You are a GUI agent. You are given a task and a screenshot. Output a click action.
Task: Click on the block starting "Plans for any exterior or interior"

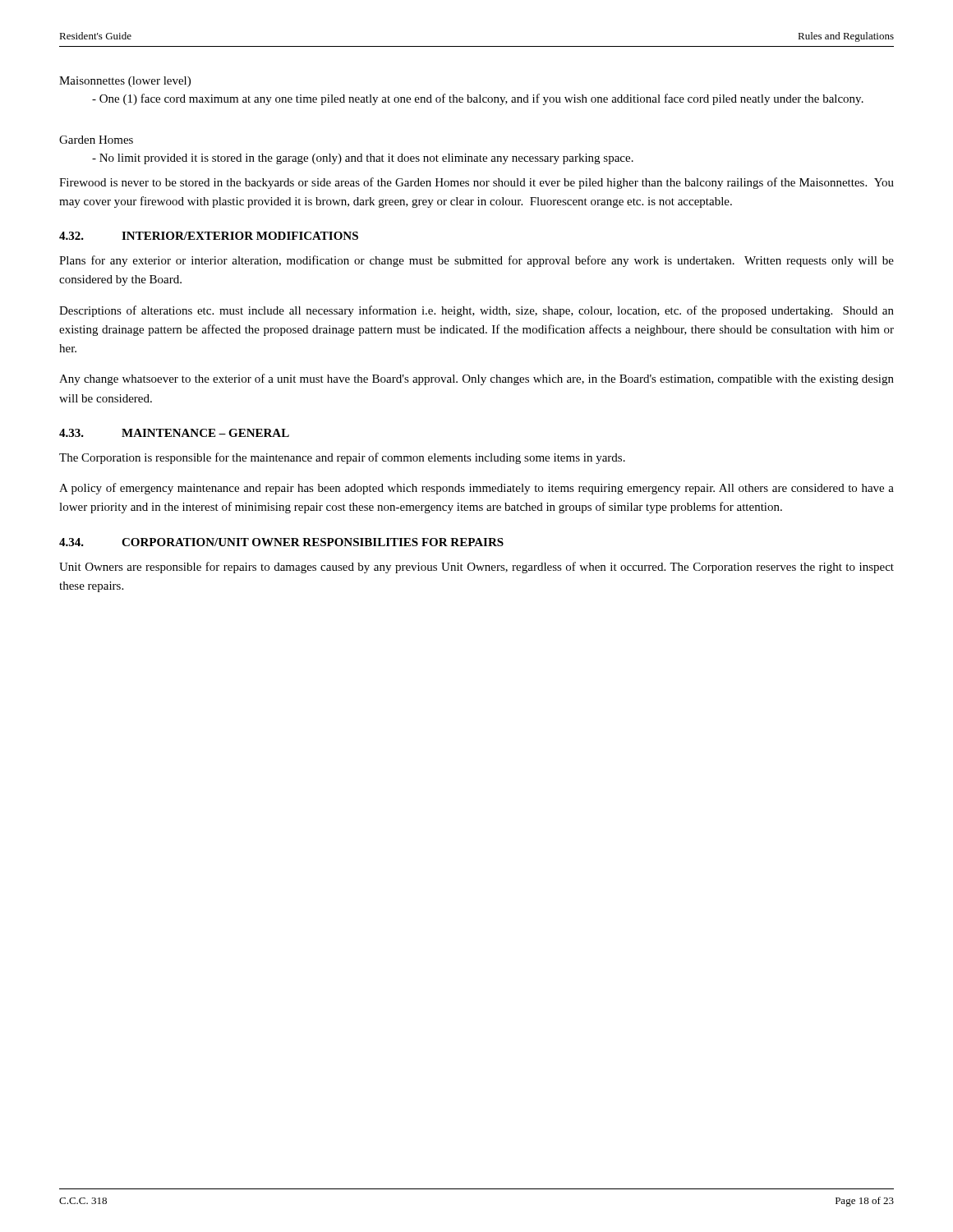point(476,270)
